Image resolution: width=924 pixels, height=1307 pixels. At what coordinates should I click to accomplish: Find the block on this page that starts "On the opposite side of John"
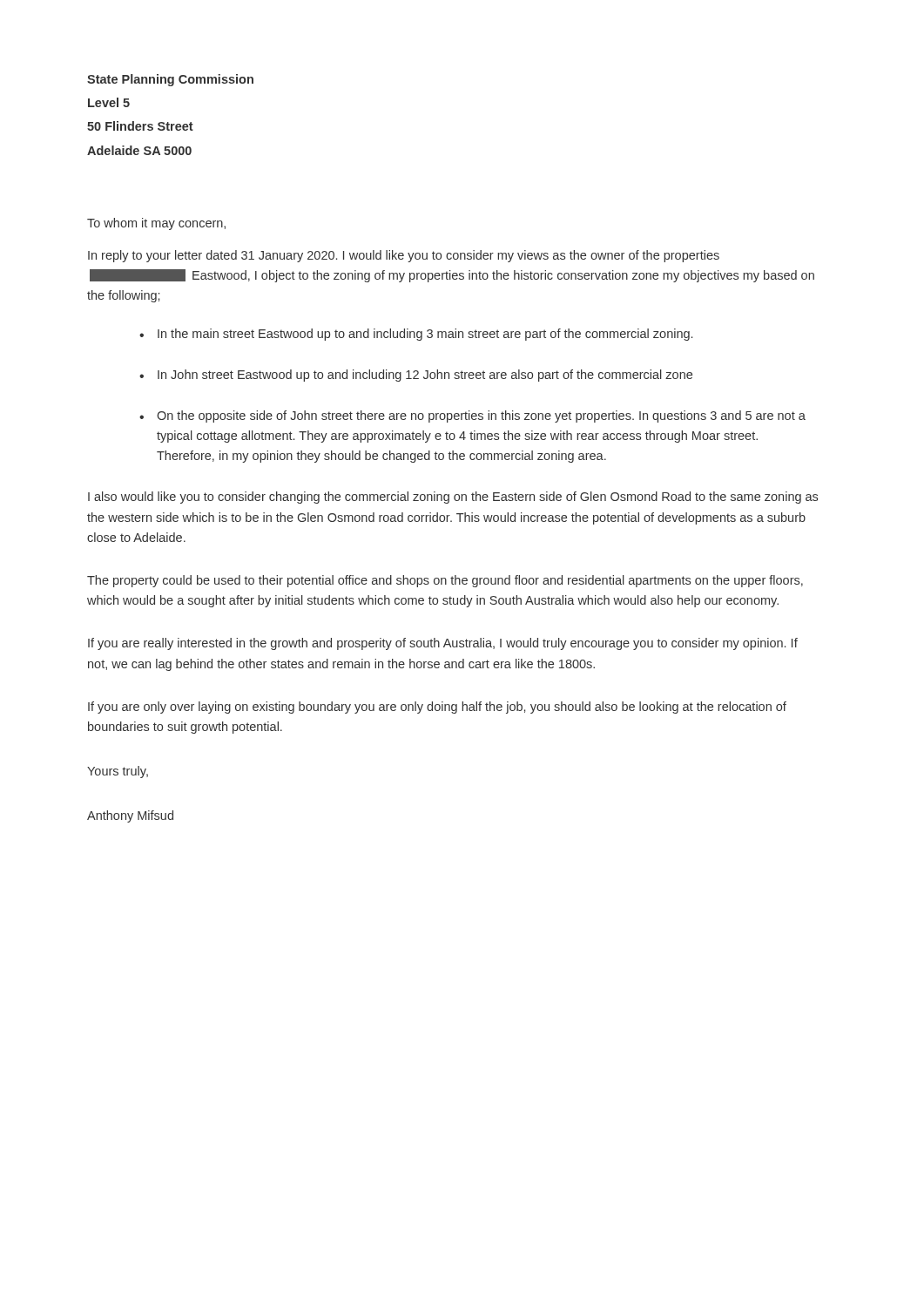pos(481,436)
